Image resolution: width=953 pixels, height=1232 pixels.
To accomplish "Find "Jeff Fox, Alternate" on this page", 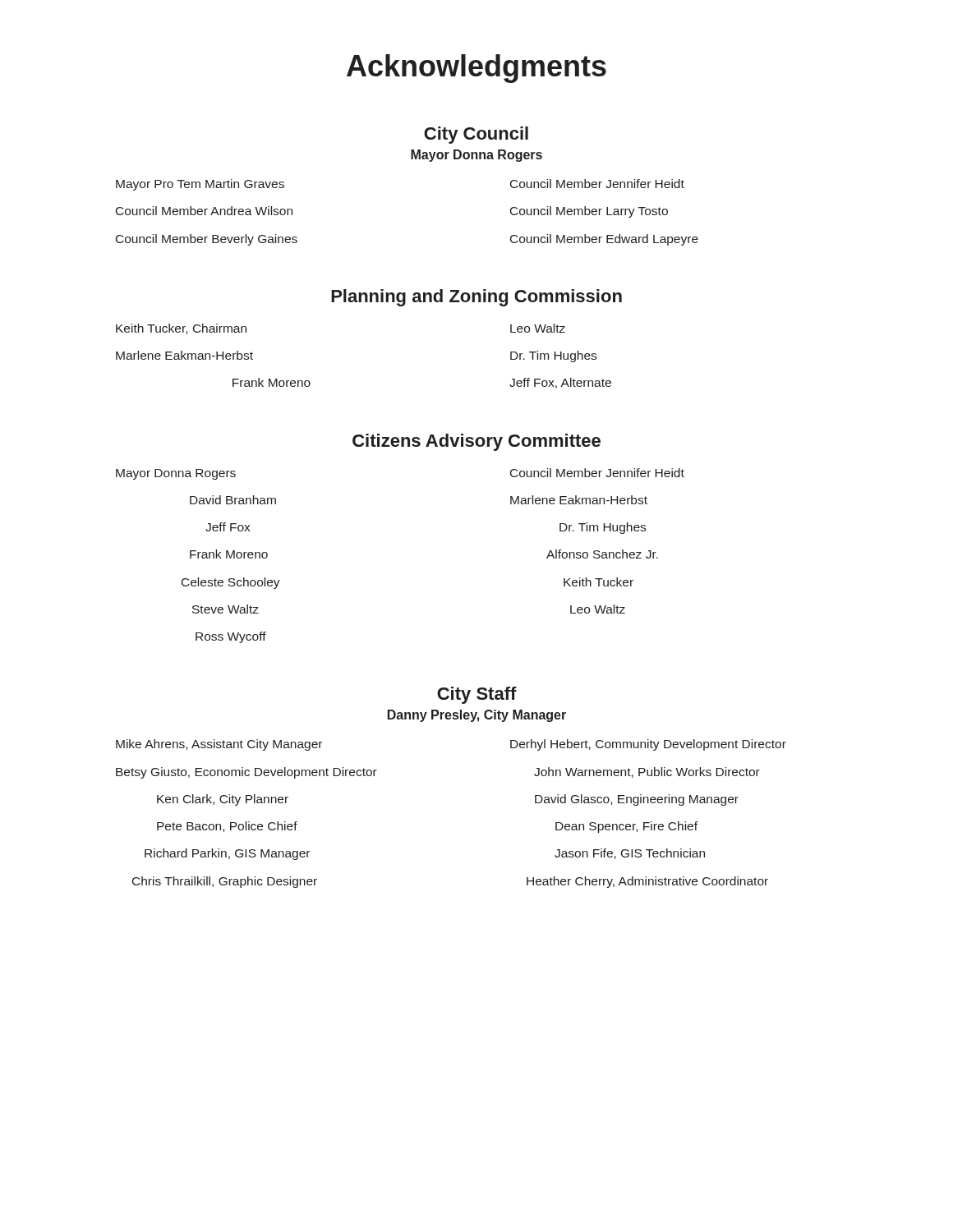I will (x=561, y=383).
